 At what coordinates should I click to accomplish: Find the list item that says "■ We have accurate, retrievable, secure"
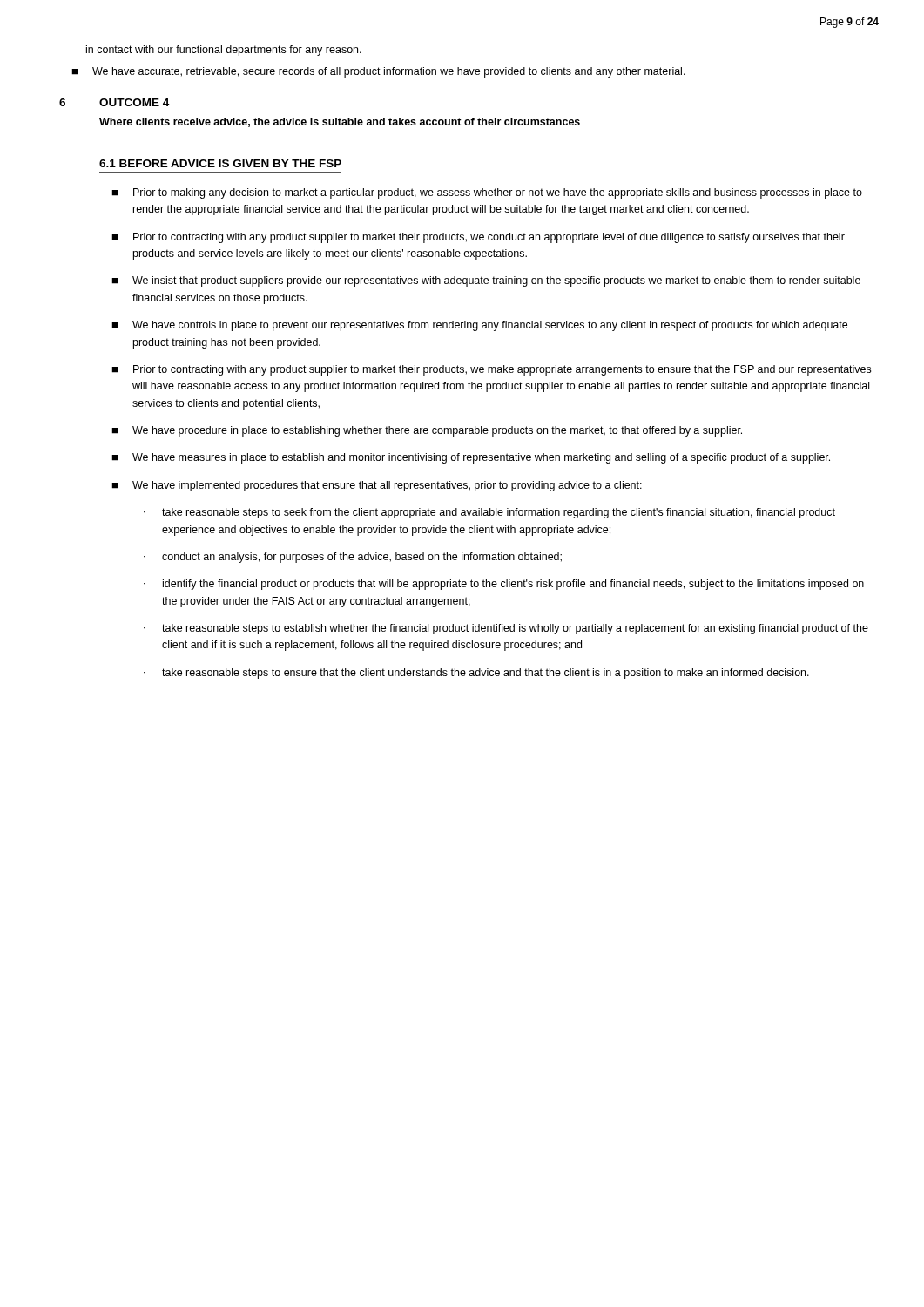[475, 72]
